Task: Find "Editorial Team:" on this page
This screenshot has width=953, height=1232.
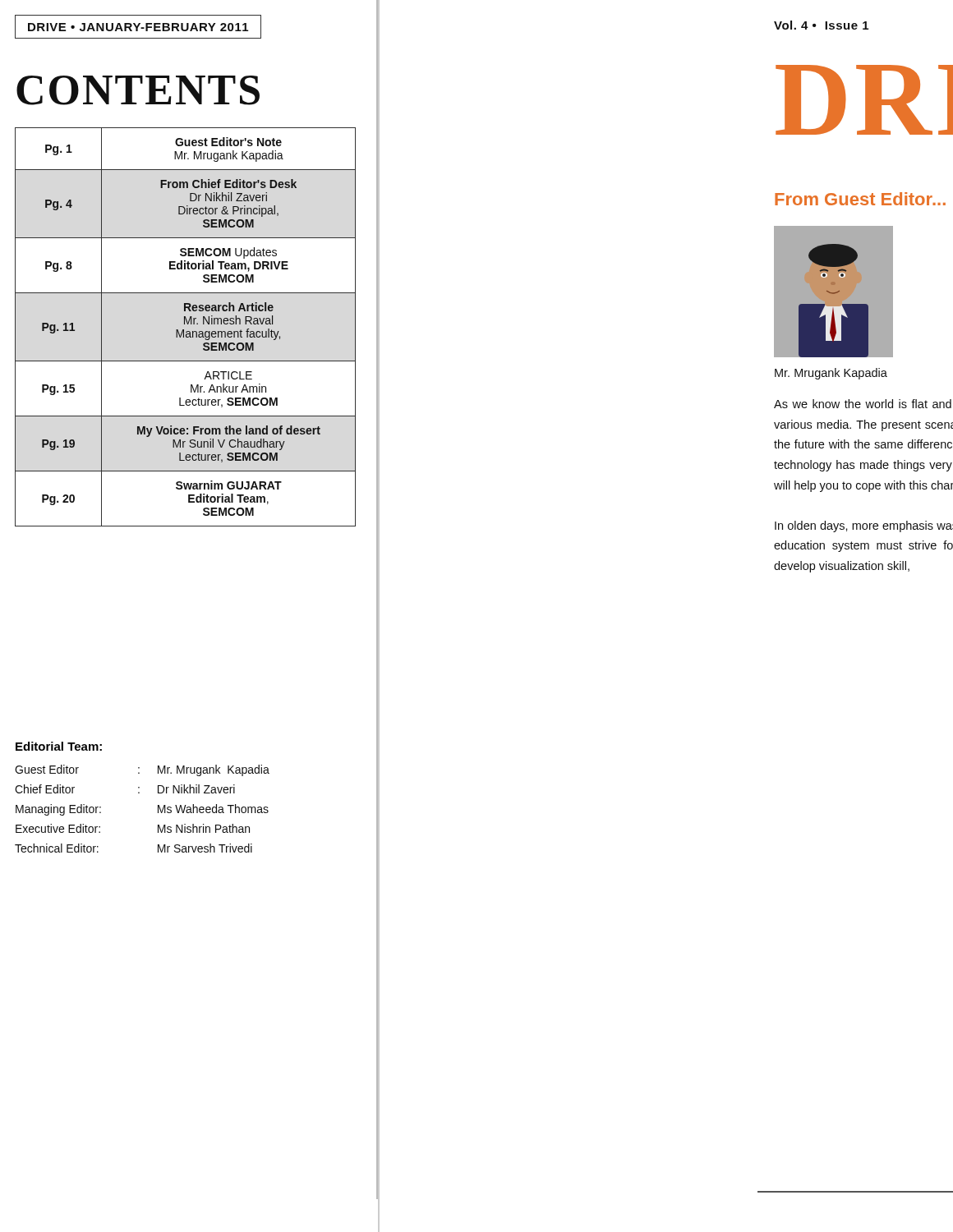Action: pos(59,746)
